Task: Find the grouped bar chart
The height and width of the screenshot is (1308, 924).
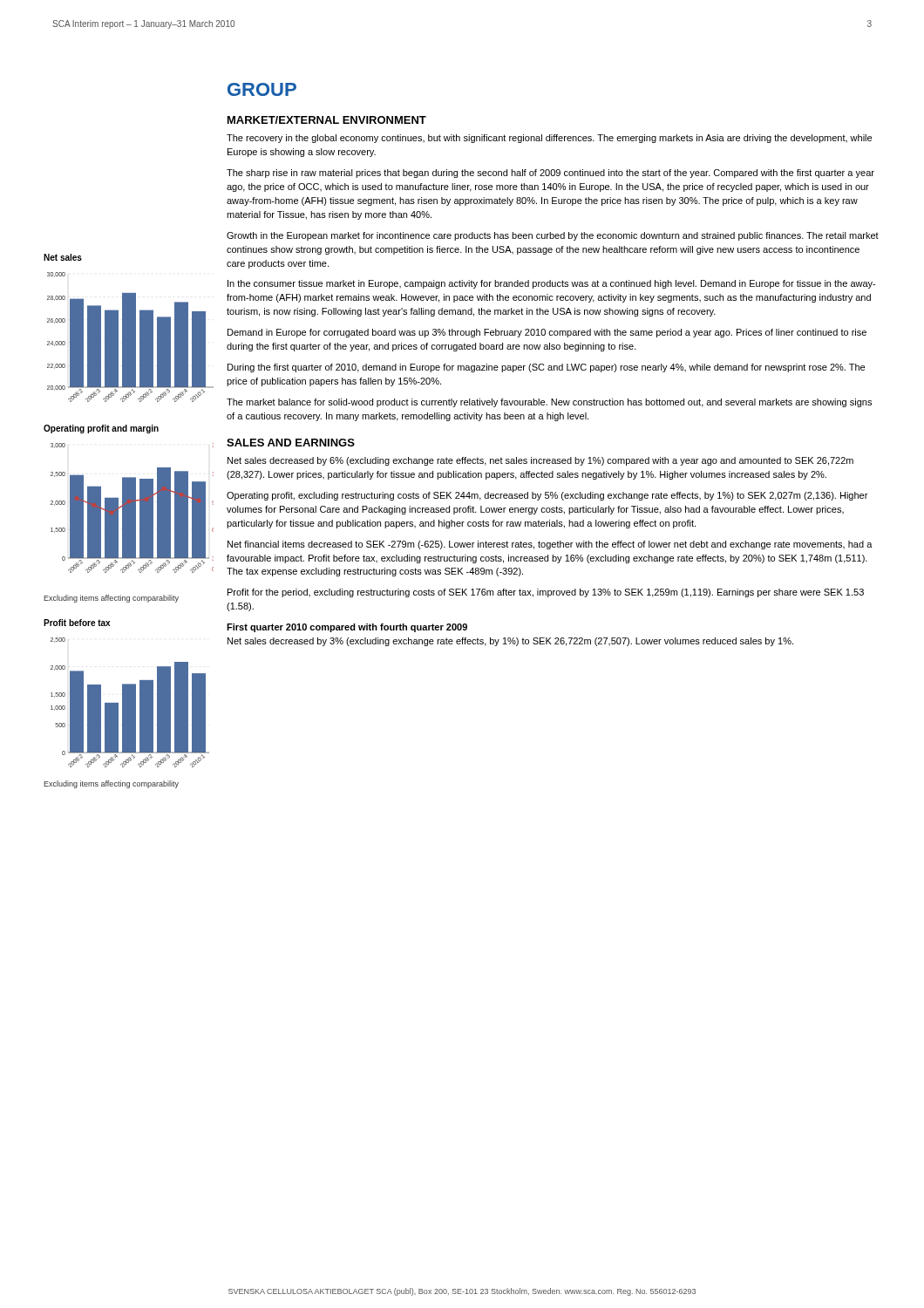Action: 131,507
